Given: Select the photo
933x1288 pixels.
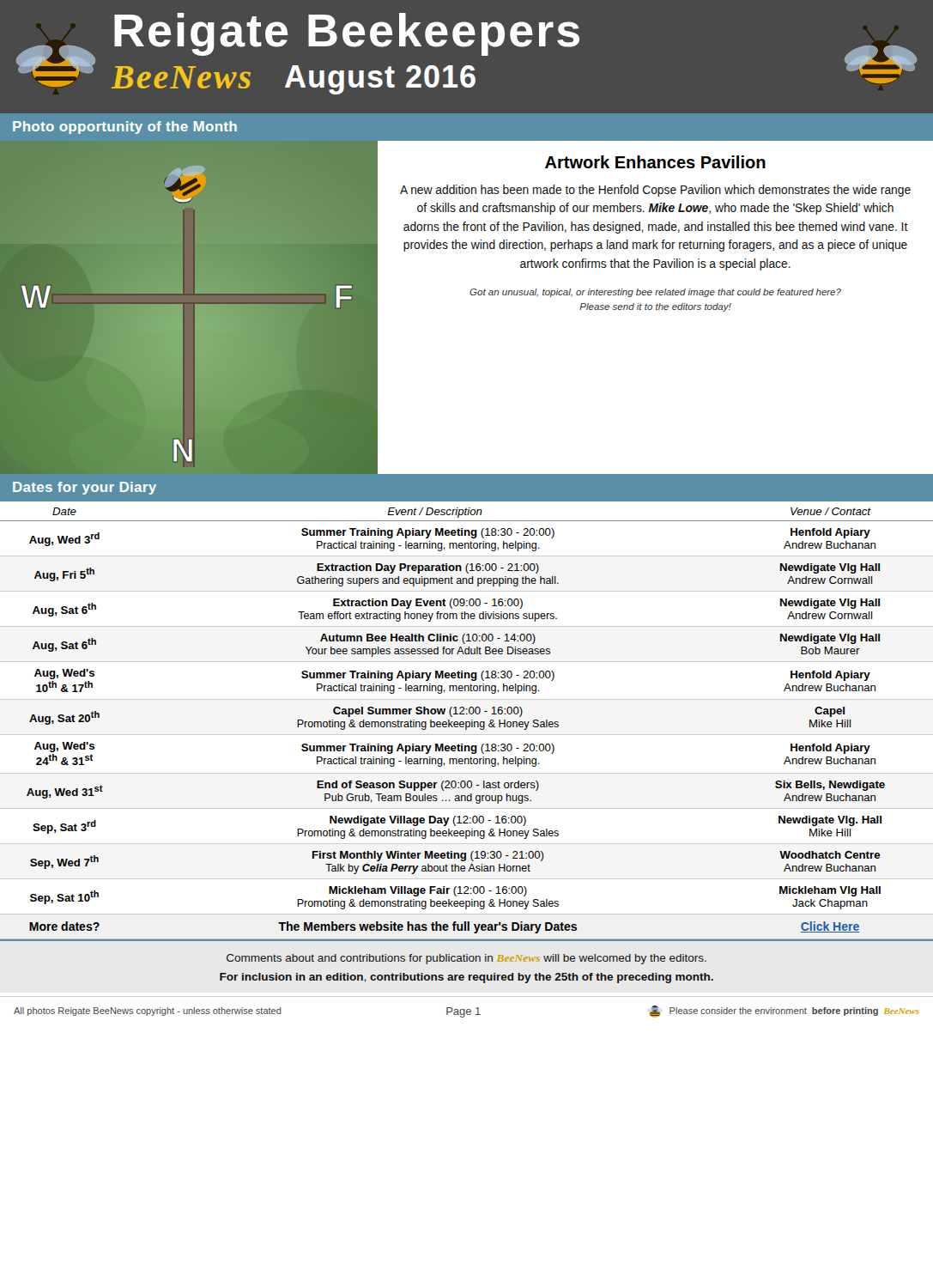Looking at the screenshot, I should click(x=189, y=307).
